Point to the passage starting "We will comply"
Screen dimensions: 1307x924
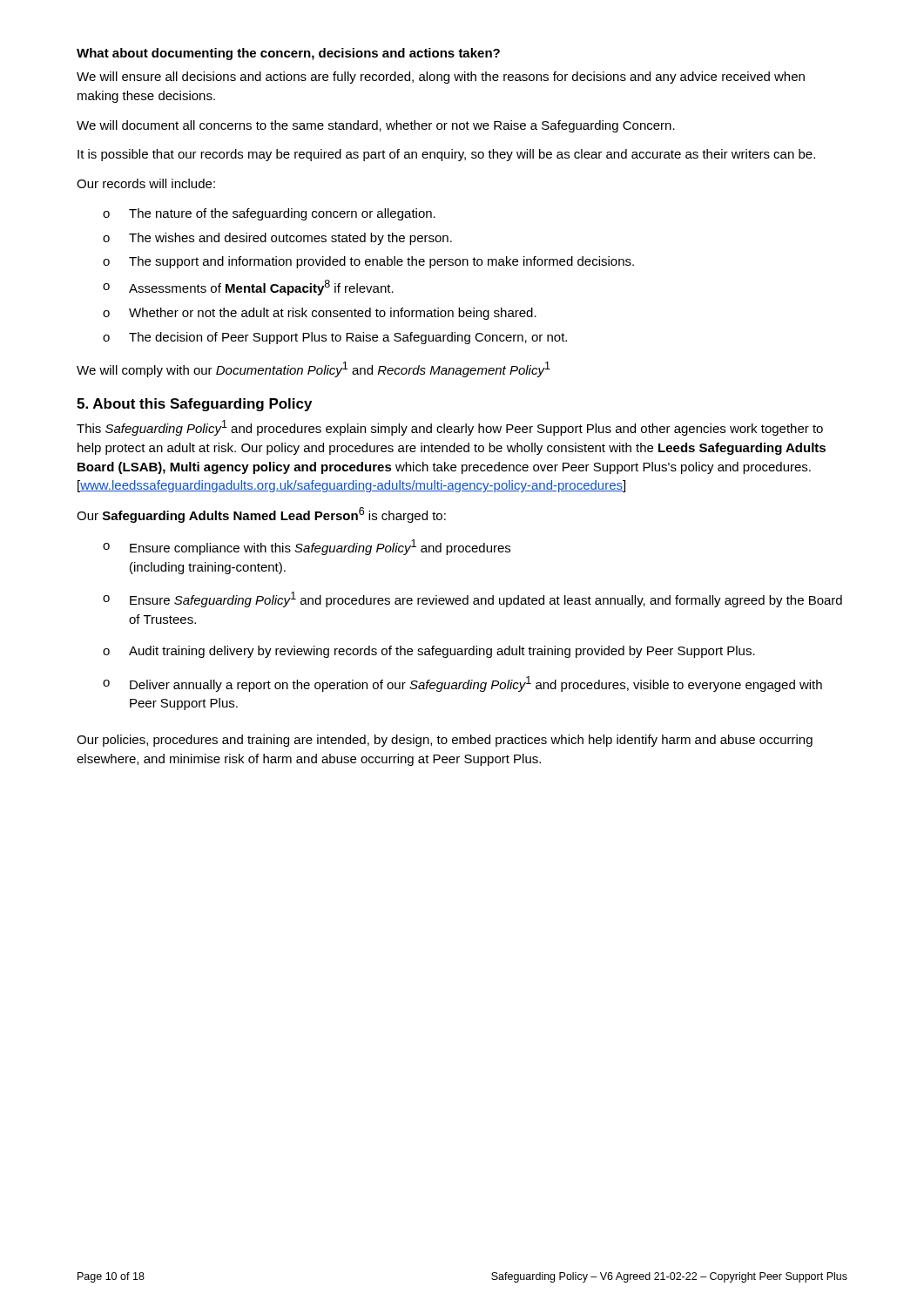(462, 369)
